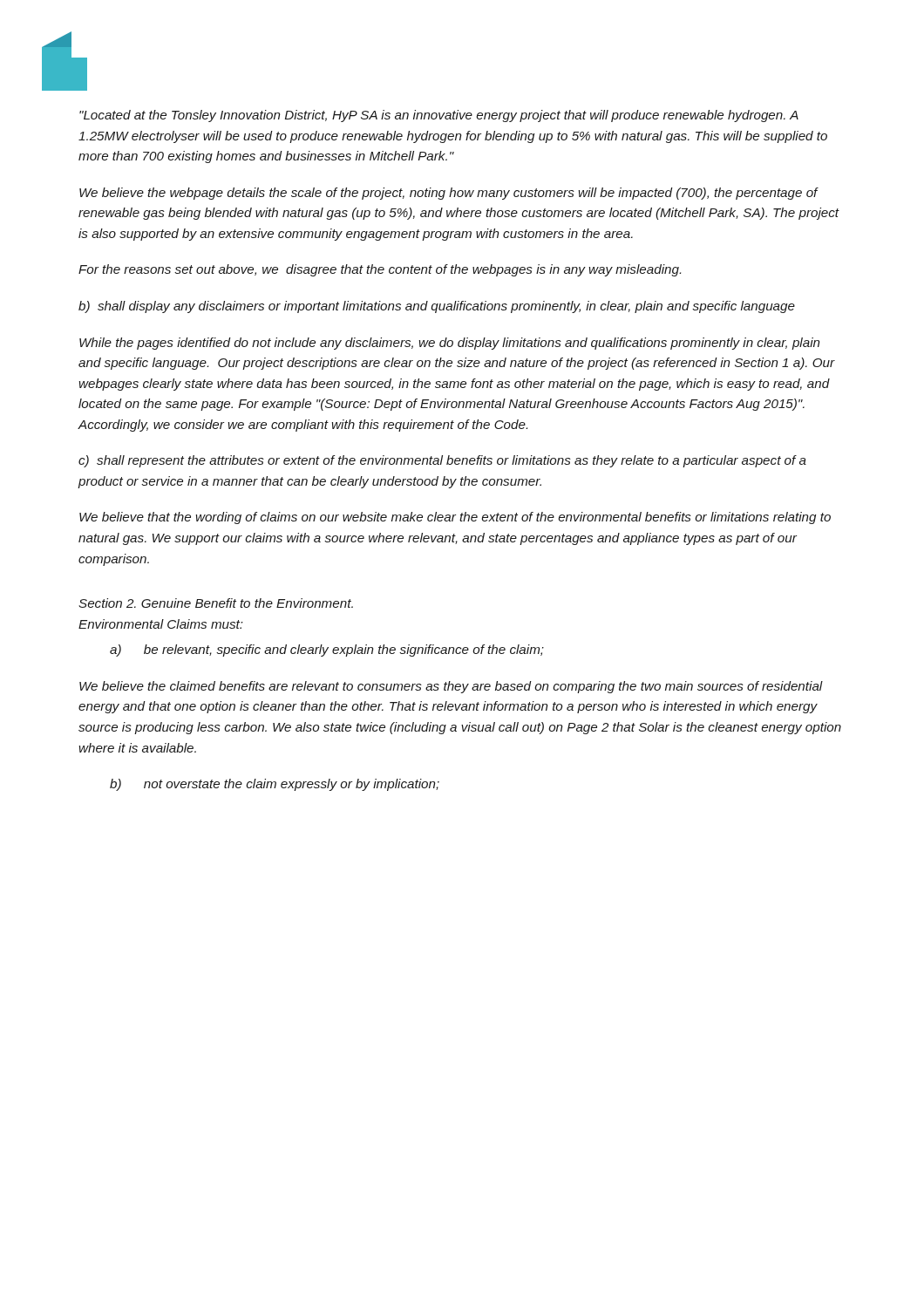924x1308 pixels.
Task: Click on the element starting "b) not overstate the claim expressly"
Action: [x=275, y=784]
